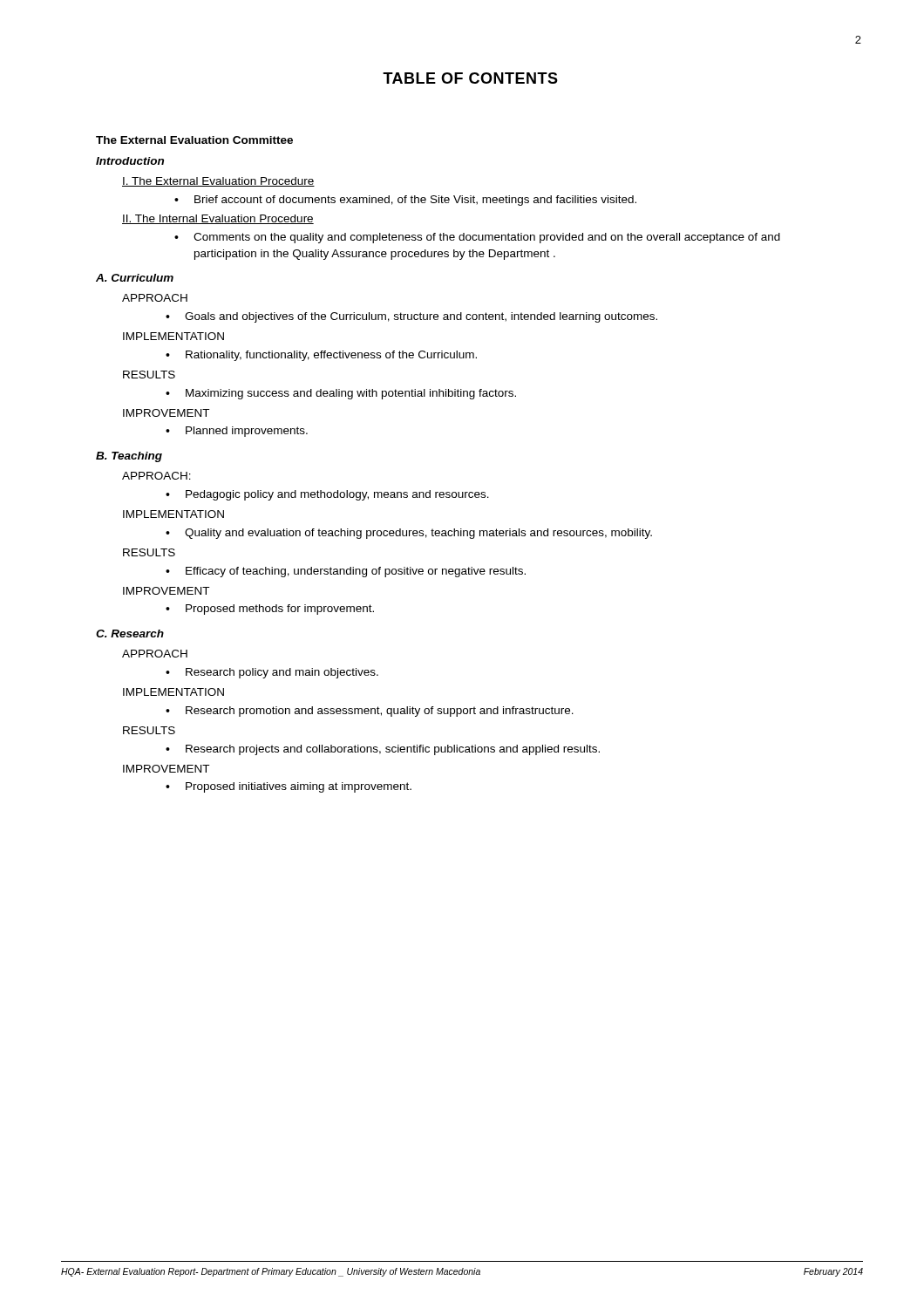Click where it says "• Research policy and main objectives."
The height and width of the screenshot is (1308, 924).
click(272, 673)
